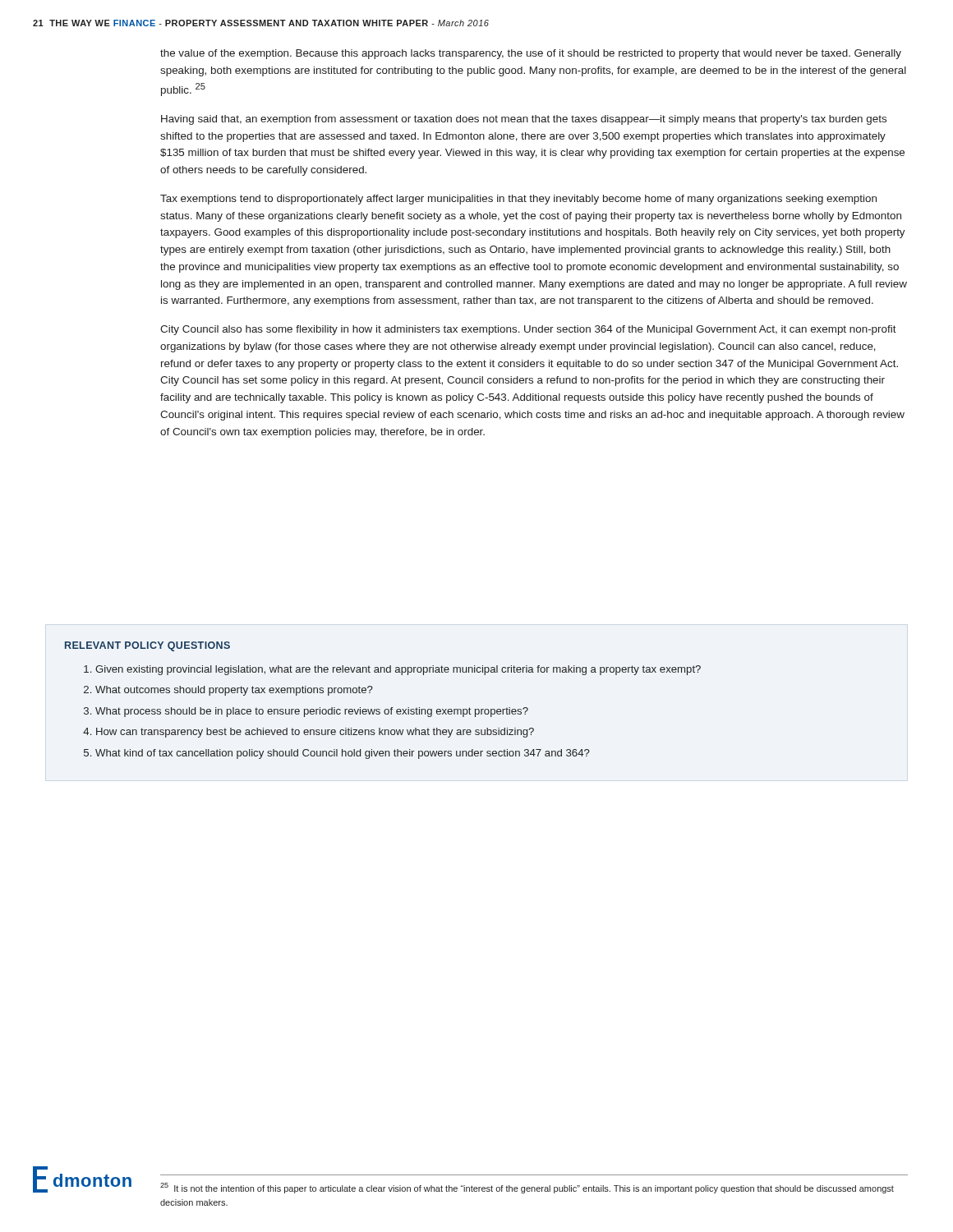
Task: Click the passage that begins "What kind of tax cancellation policy"
Action: (x=343, y=753)
